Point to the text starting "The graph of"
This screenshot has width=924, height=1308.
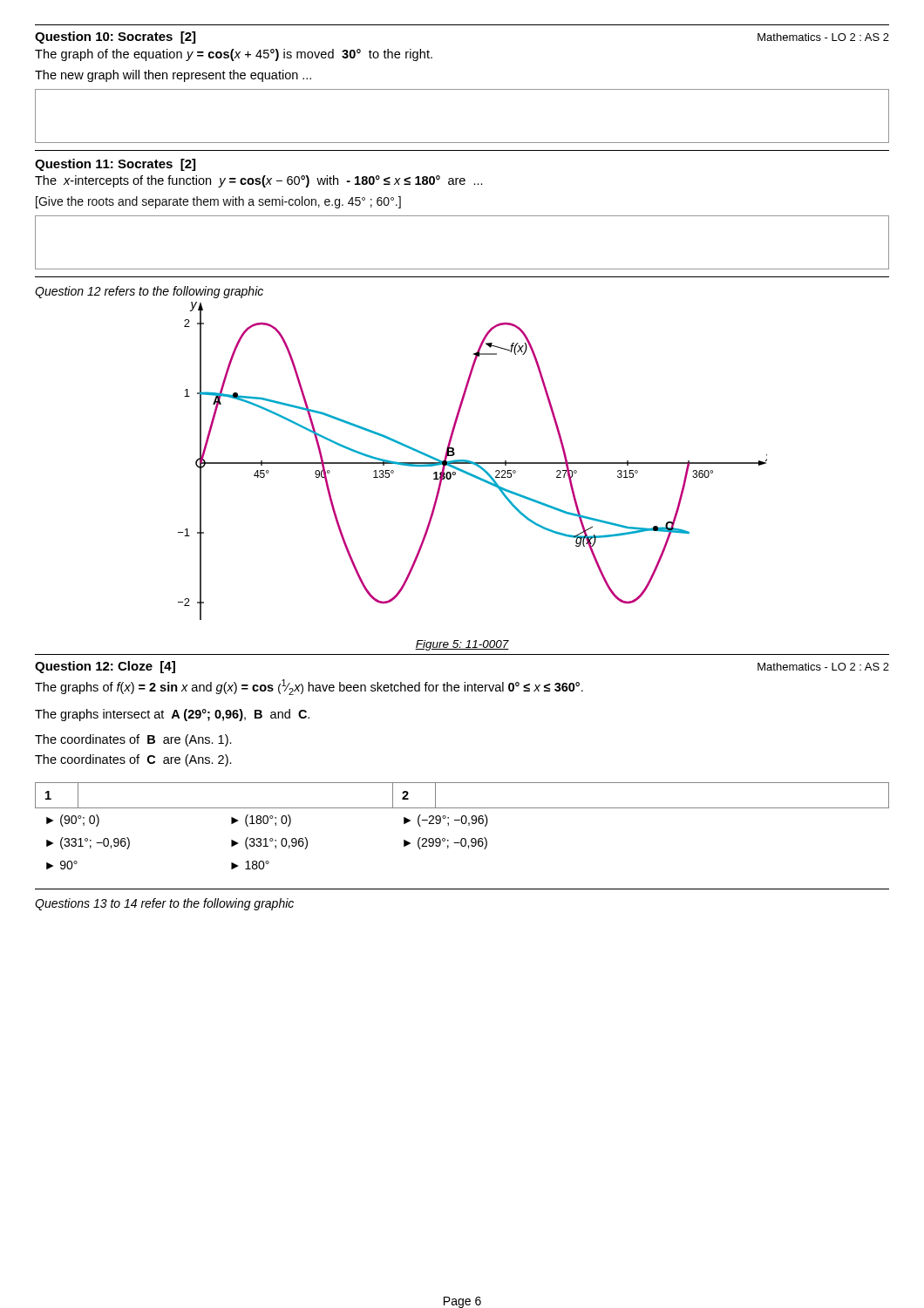pos(234,54)
